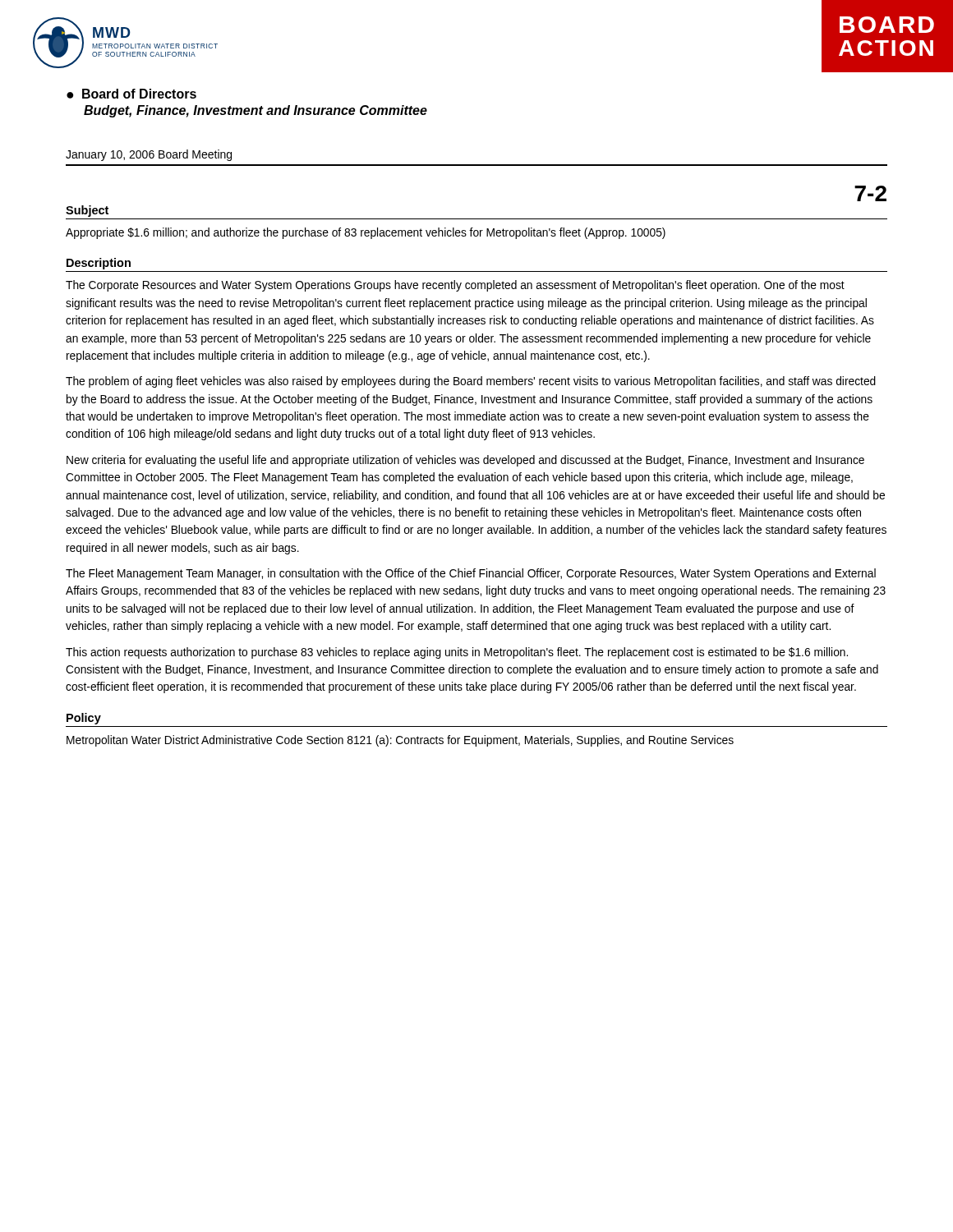Find the text starting "New criteria for"

[x=476, y=504]
